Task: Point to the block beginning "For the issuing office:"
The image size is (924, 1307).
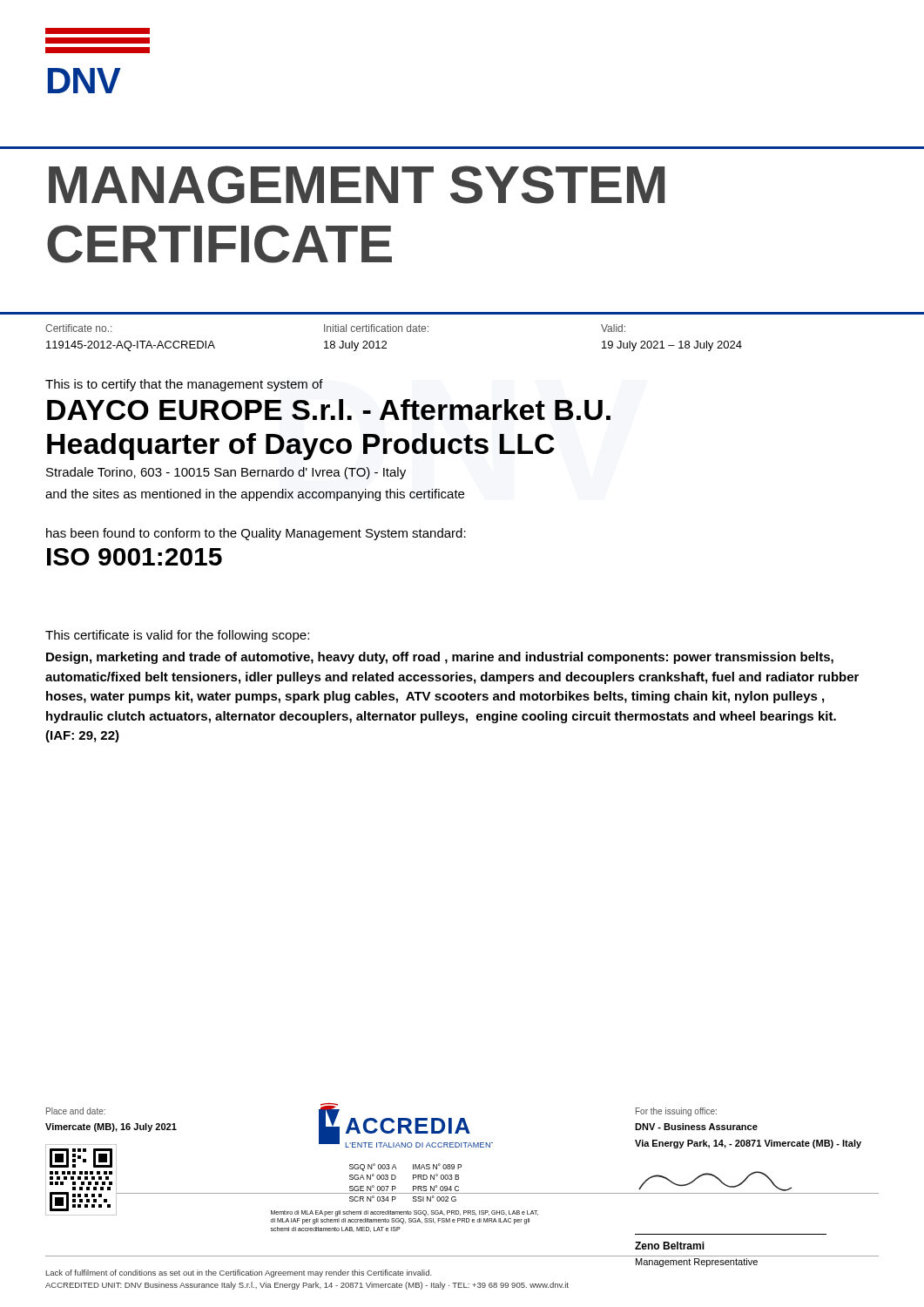Action: click(748, 1128)
